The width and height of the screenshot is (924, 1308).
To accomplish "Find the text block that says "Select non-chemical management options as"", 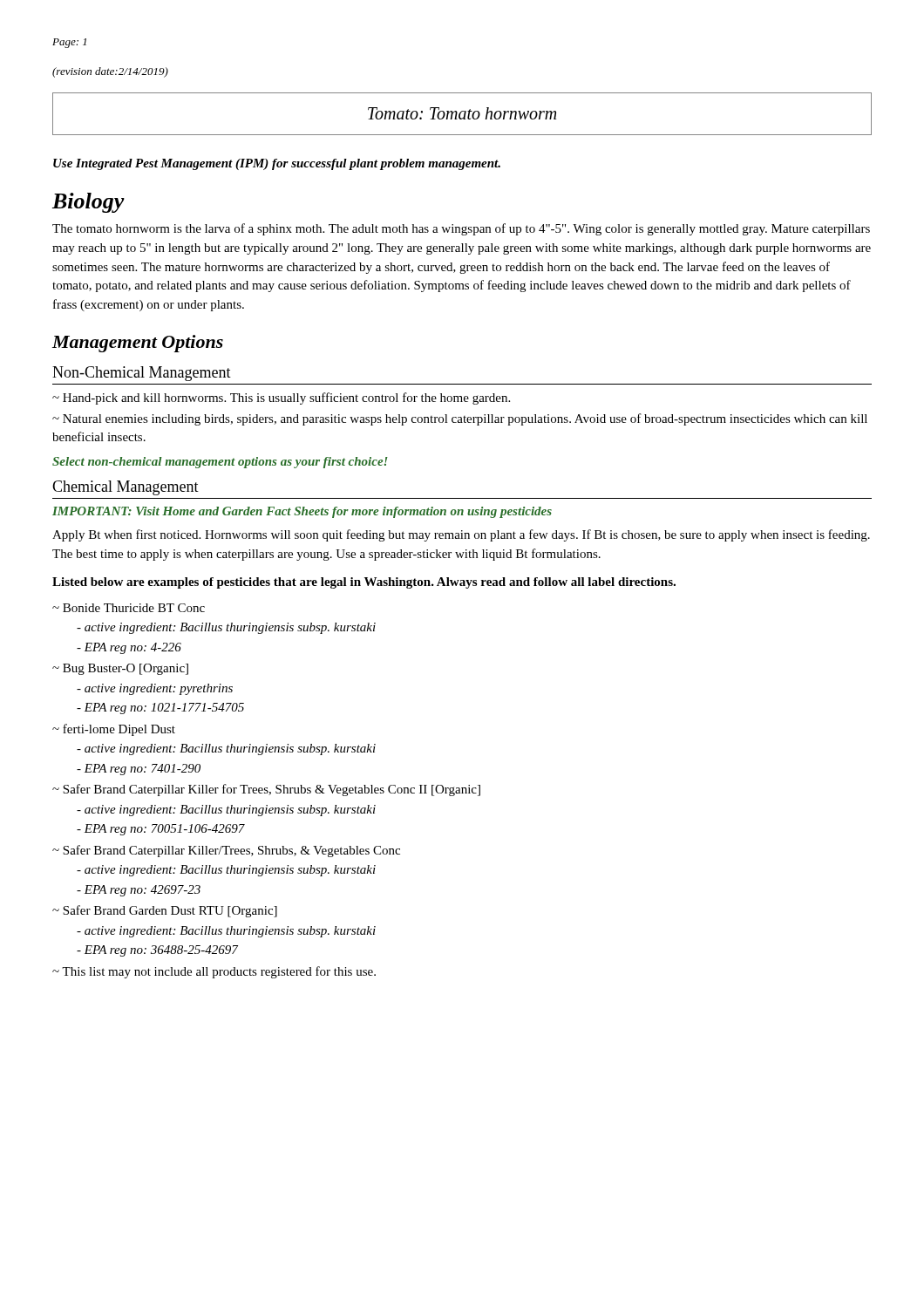I will pyautogui.click(x=220, y=461).
